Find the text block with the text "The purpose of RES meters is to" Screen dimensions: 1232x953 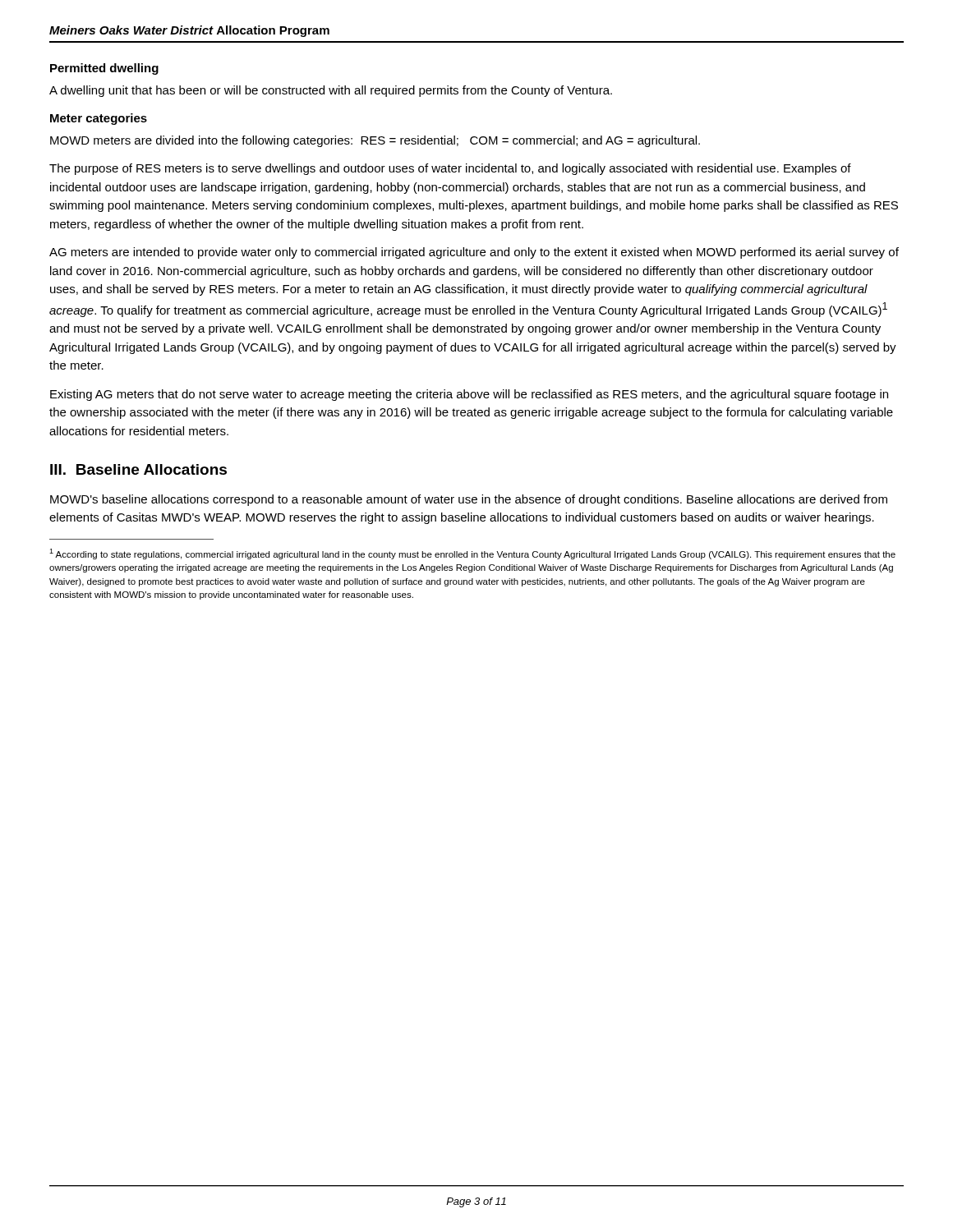point(476,196)
